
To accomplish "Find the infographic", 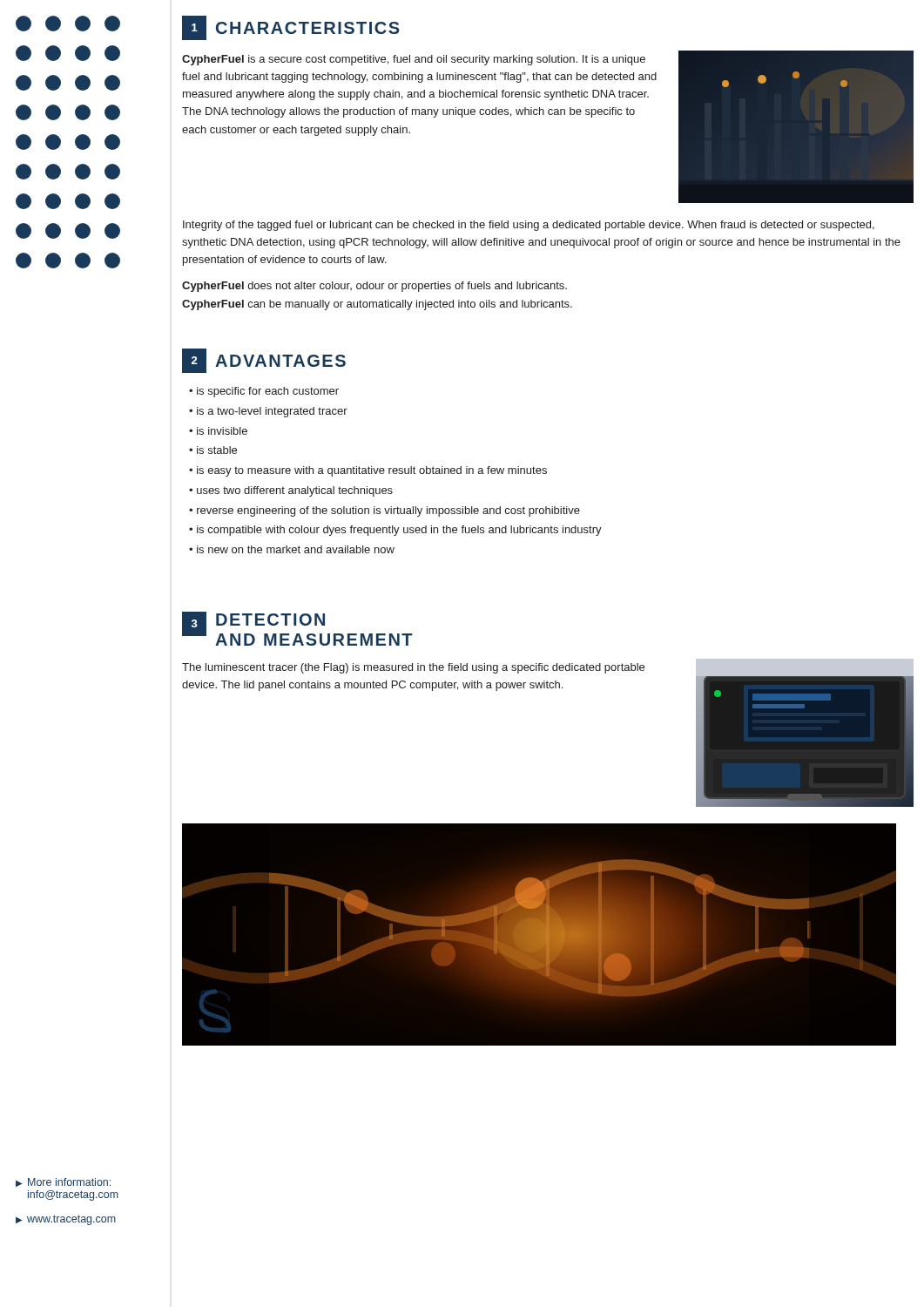I will tap(72, 146).
